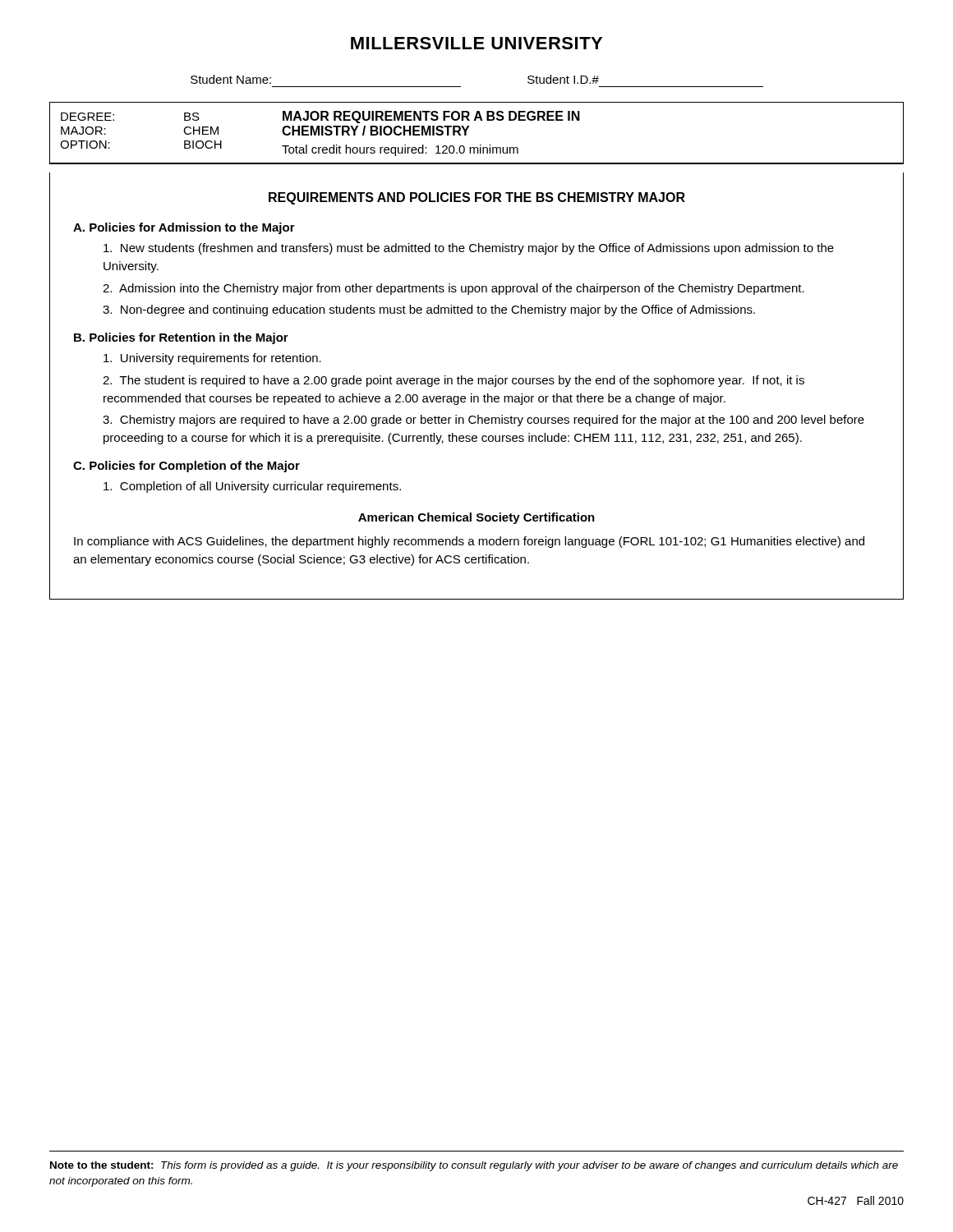Image resolution: width=953 pixels, height=1232 pixels.
Task: Locate the text starting "2. The student is required to have"
Action: 454,389
